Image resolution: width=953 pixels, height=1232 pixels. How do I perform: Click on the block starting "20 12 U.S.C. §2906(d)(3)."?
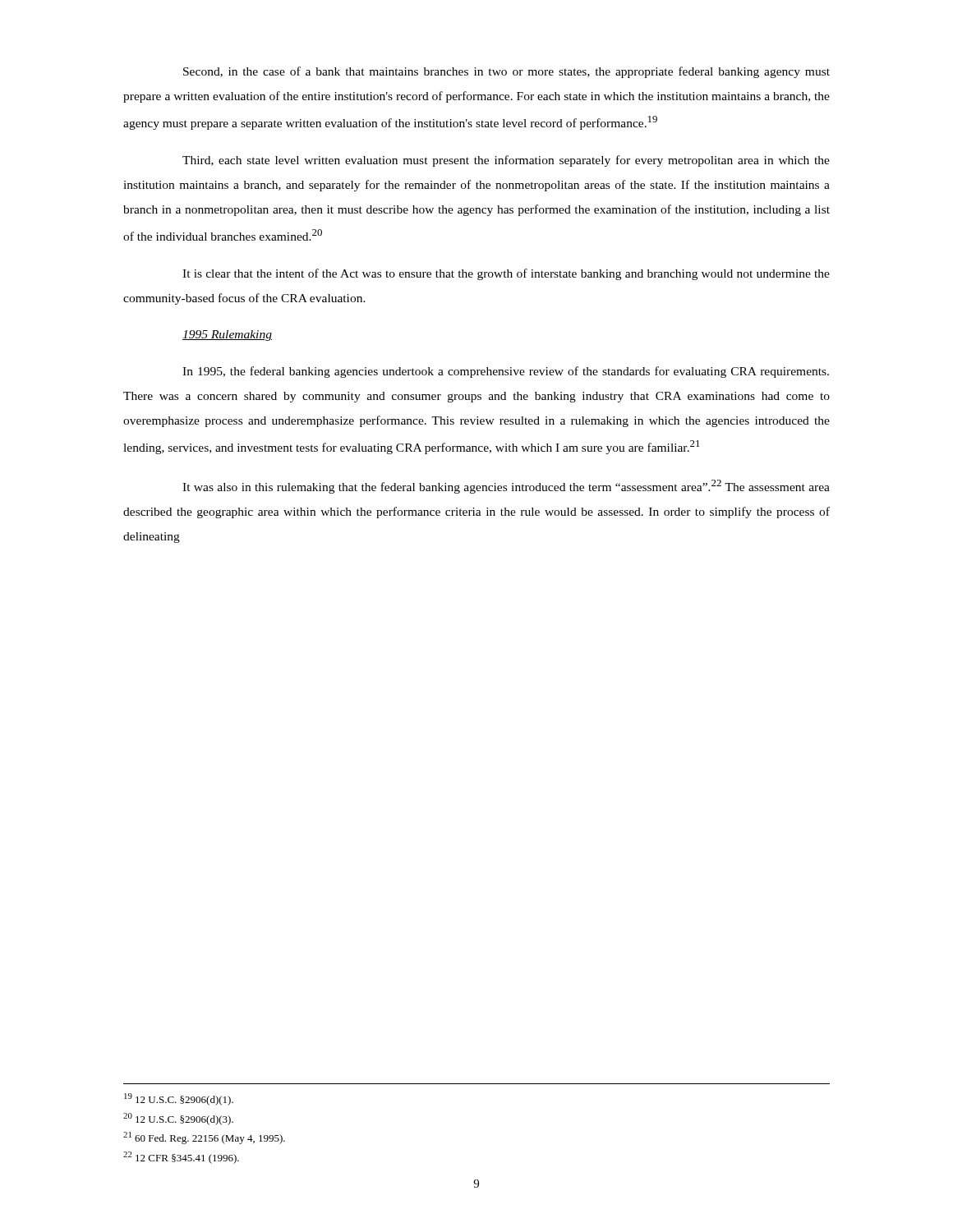pyautogui.click(x=179, y=1118)
